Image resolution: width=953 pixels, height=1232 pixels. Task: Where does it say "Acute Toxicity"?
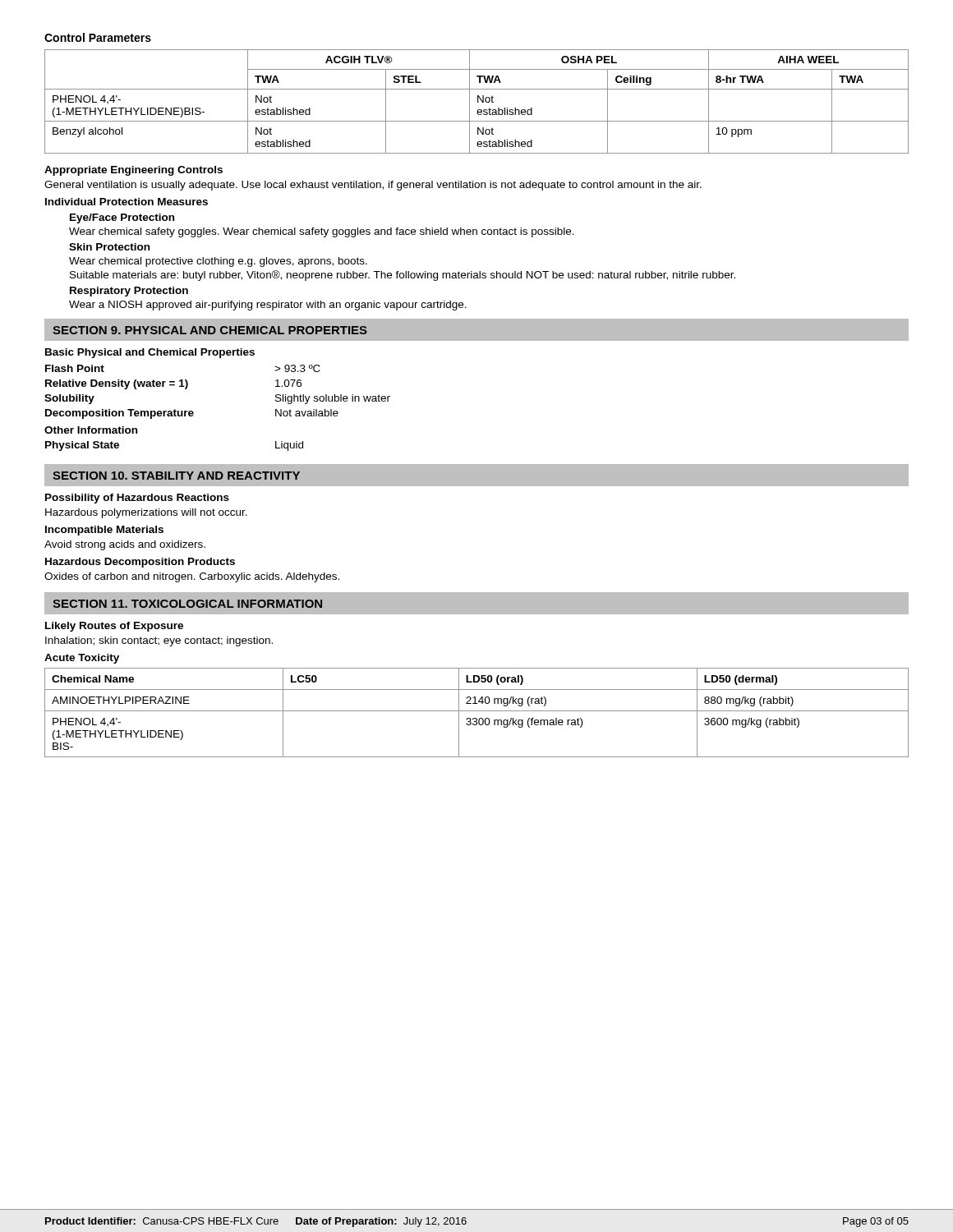point(82,658)
